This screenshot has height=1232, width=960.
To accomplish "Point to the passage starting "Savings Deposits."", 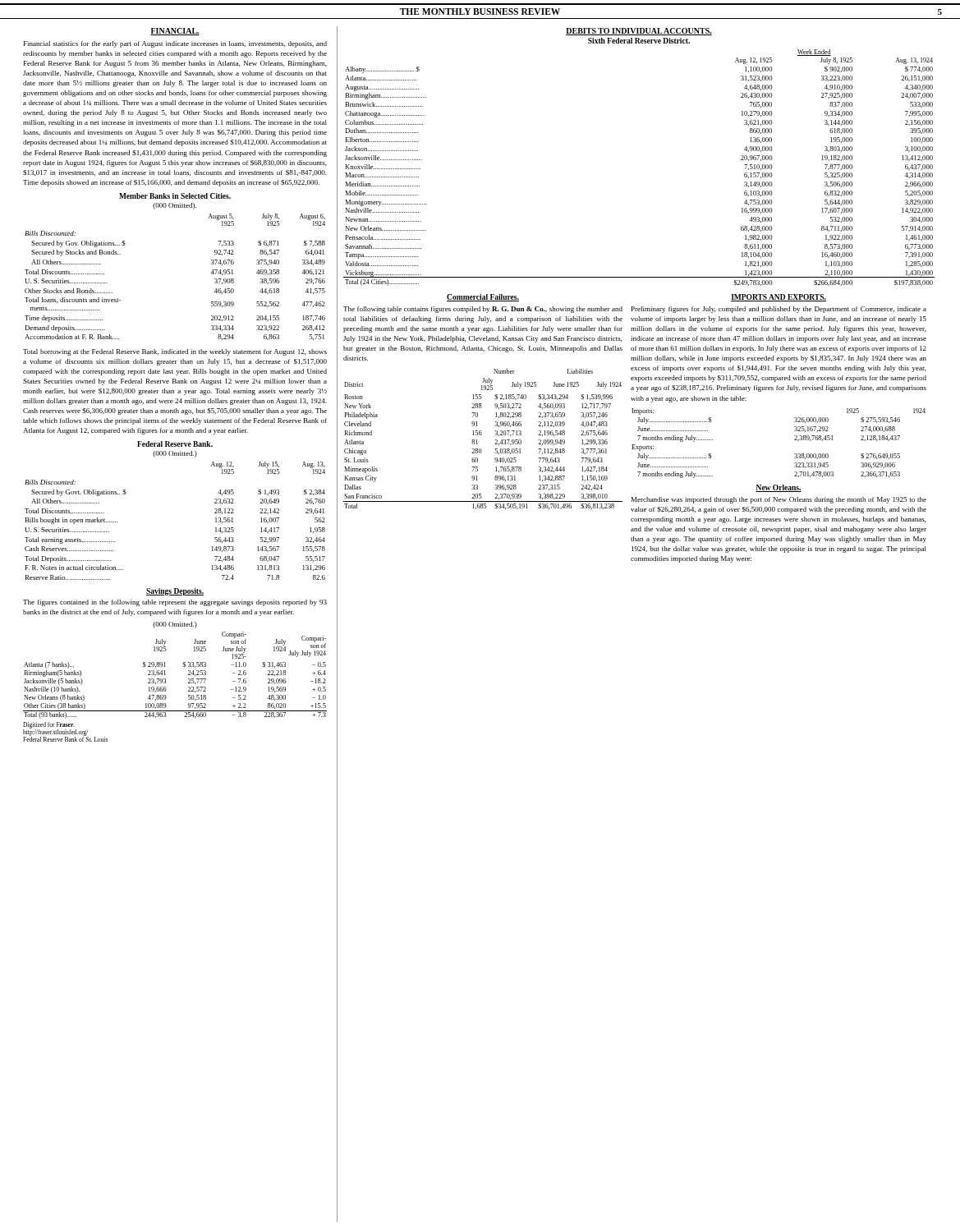I will point(175,591).
